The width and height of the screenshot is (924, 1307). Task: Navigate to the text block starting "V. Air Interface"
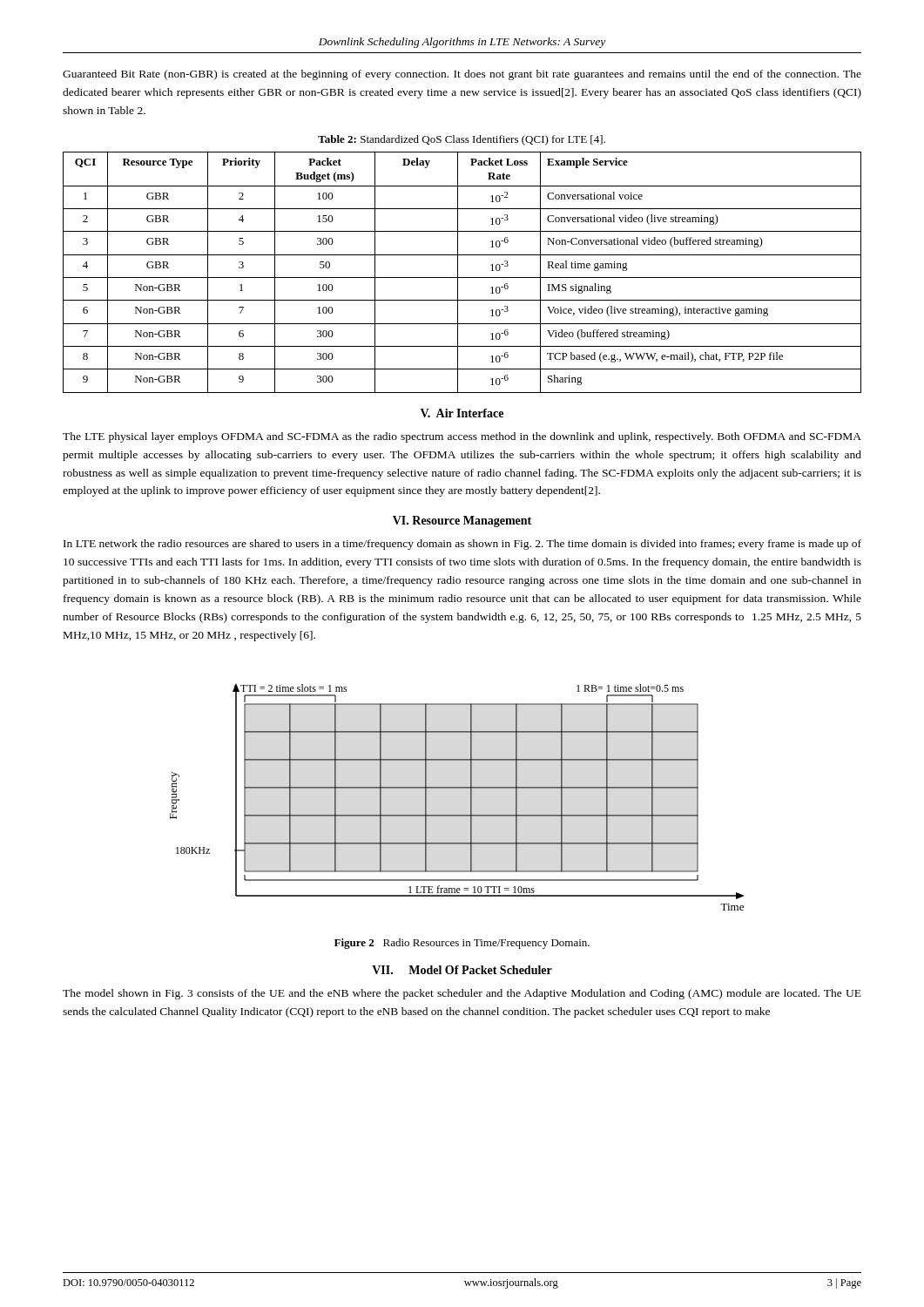tap(462, 413)
